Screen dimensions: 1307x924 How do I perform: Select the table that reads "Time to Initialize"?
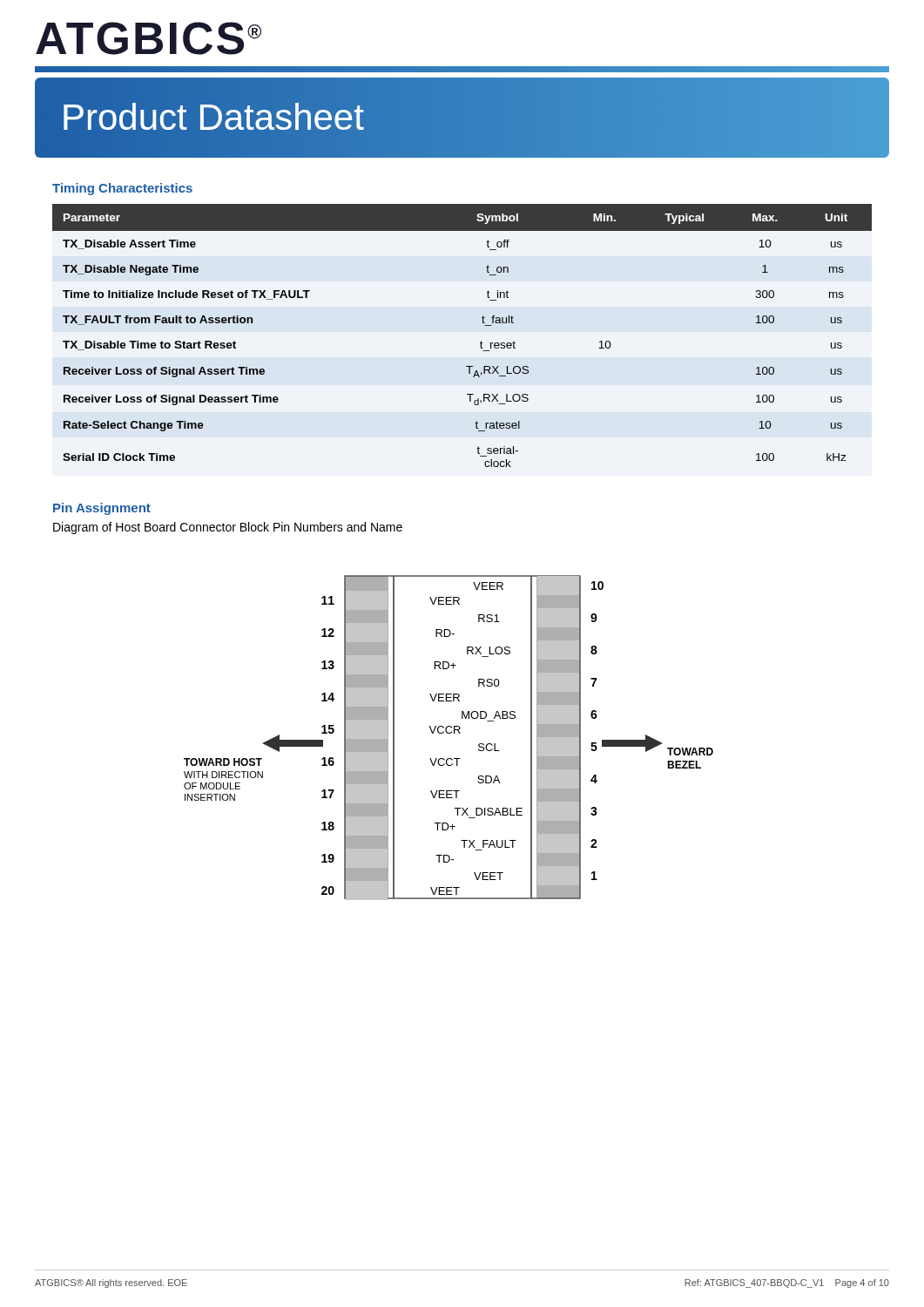click(x=462, y=340)
